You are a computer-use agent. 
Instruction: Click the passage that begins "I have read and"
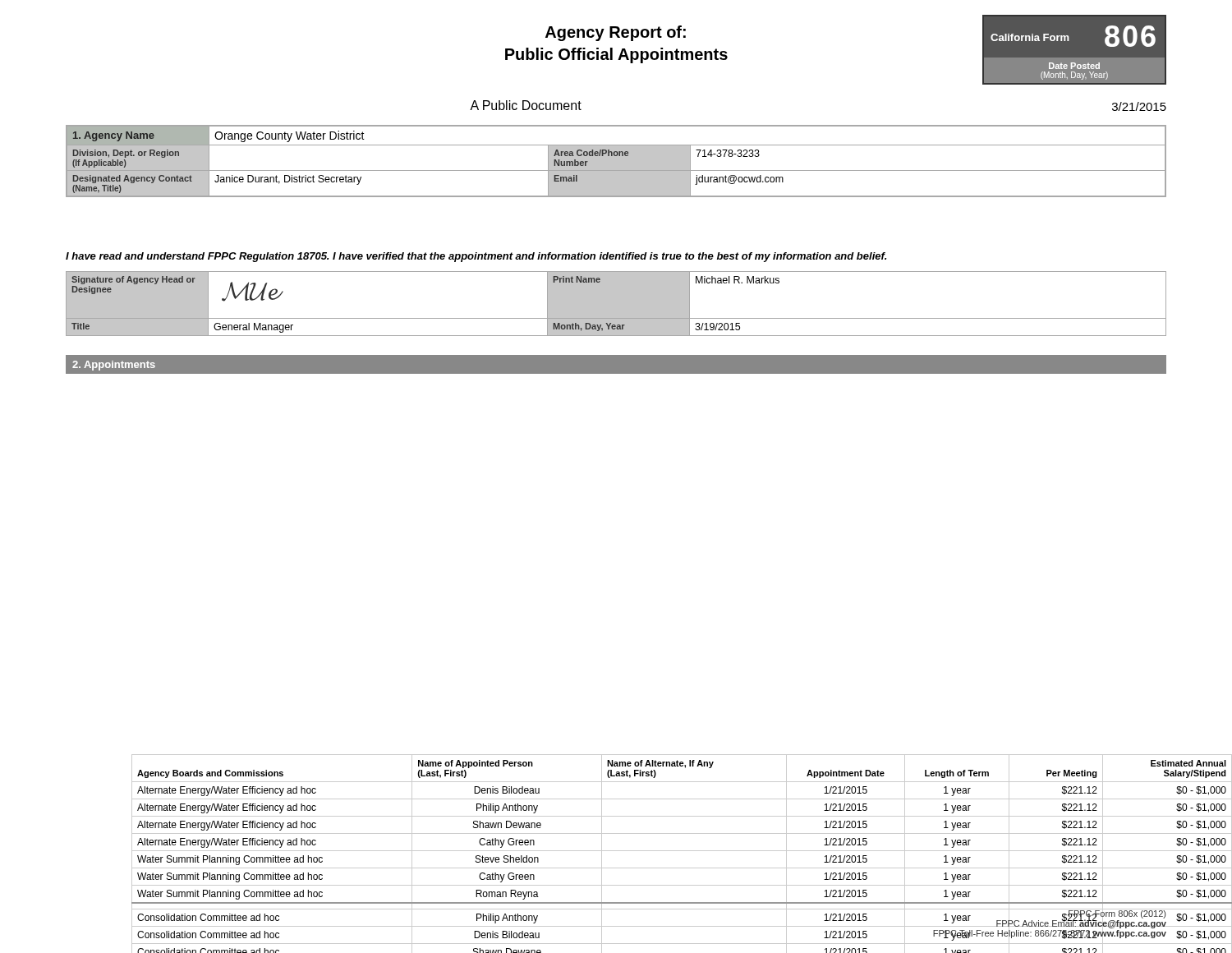point(477,256)
